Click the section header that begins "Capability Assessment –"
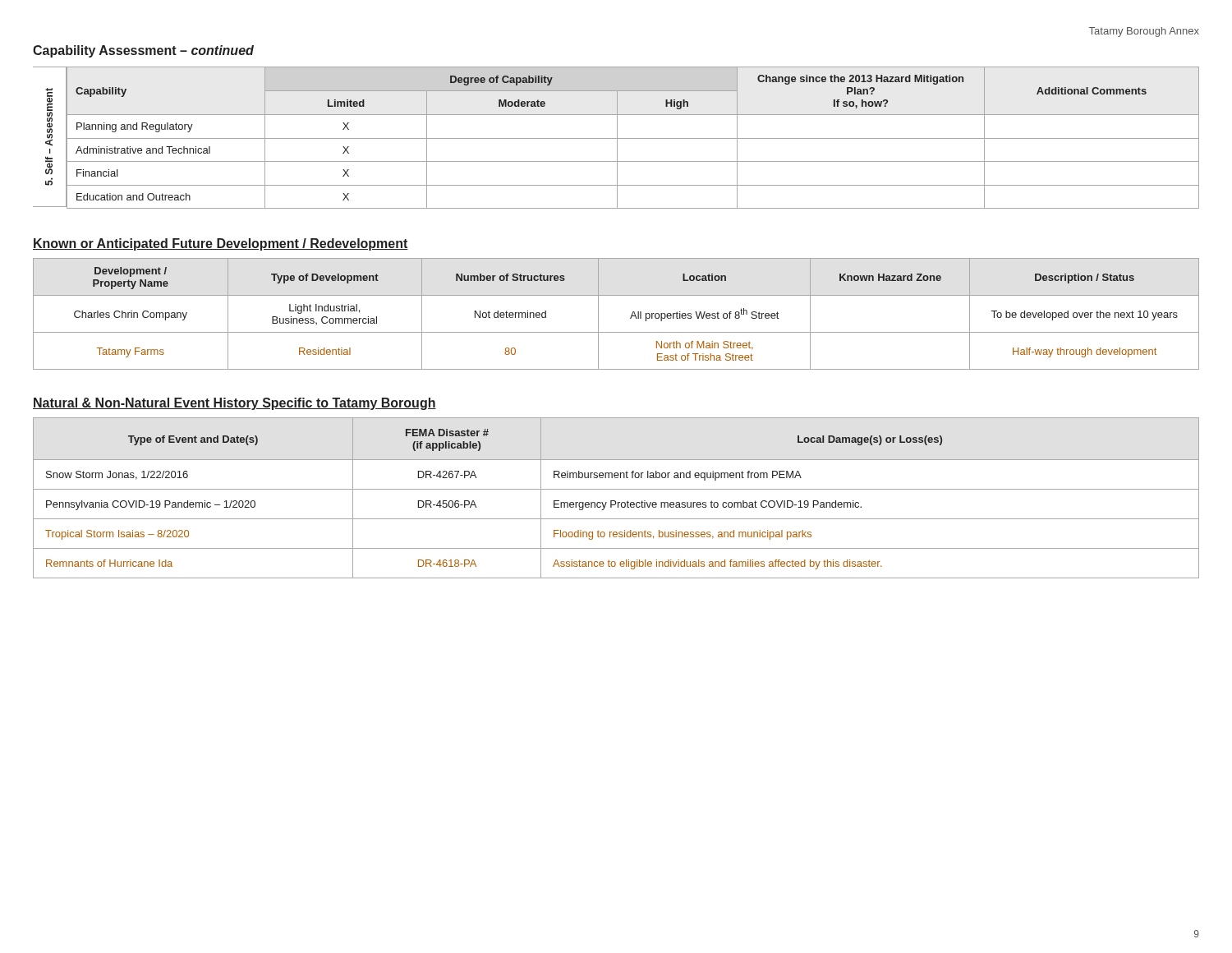1232x953 pixels. tap(143, 51)
